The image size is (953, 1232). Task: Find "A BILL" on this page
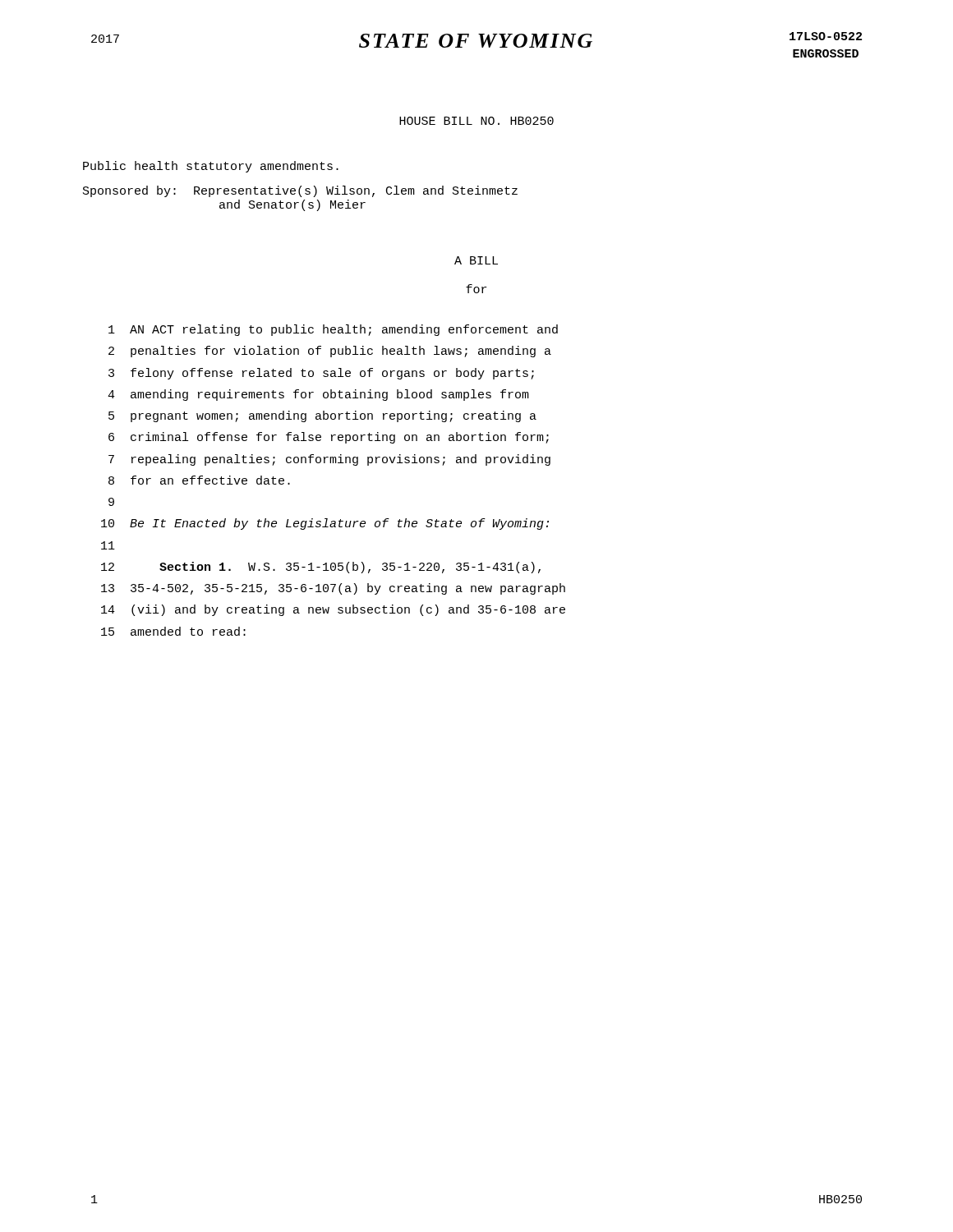coord(476,262)
